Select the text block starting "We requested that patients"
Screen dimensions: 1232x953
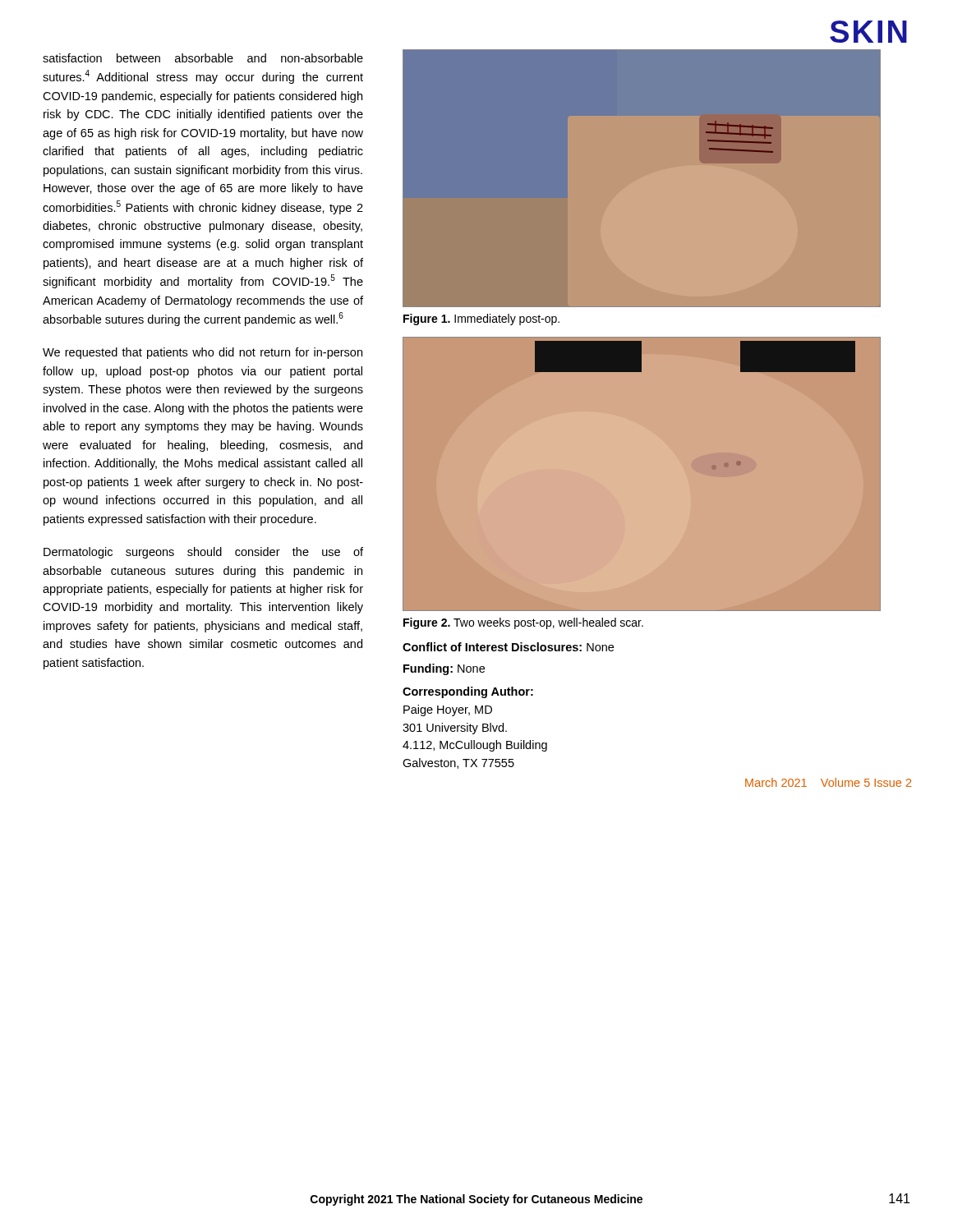click(203, 436)
